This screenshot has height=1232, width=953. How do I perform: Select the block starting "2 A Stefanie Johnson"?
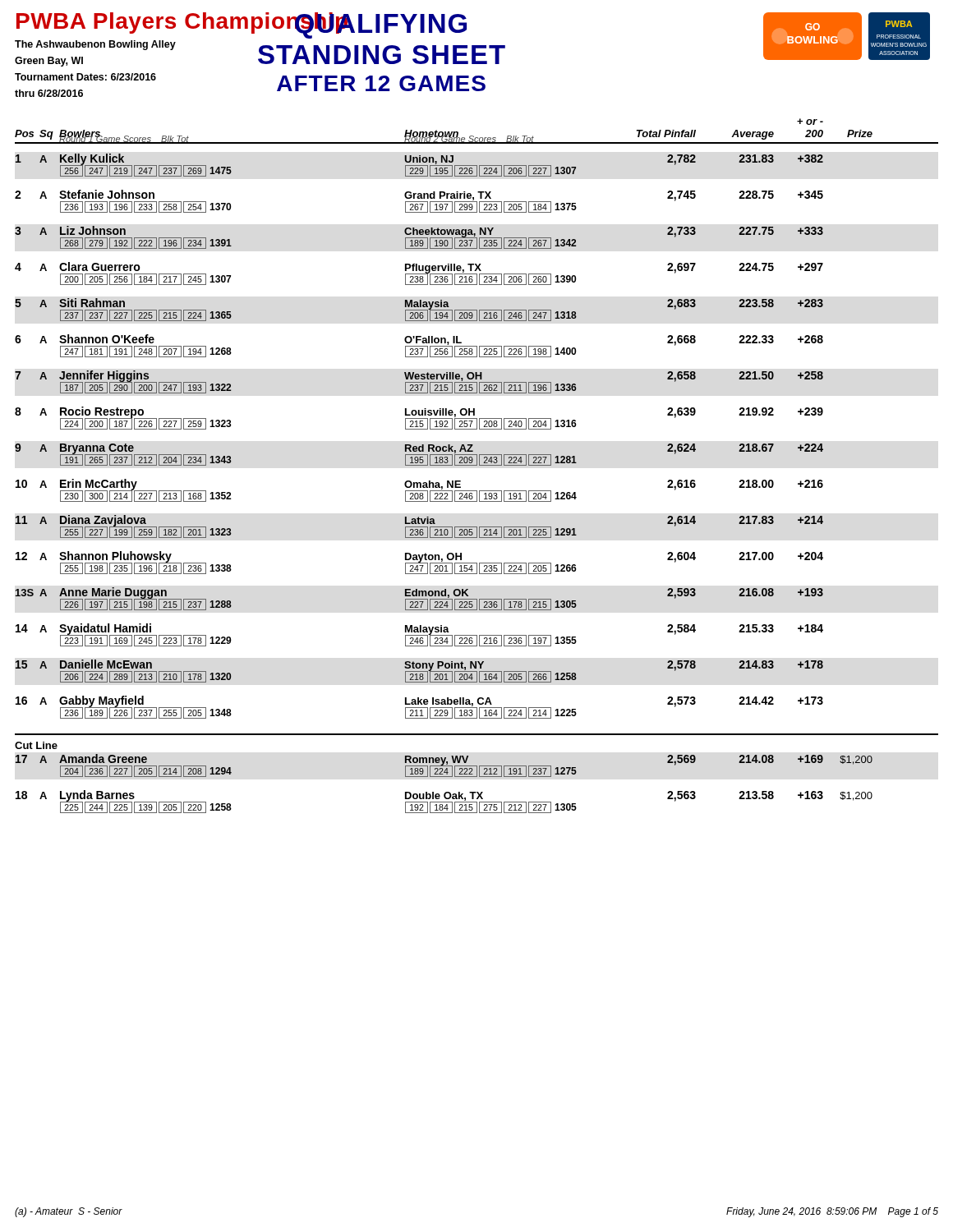pyautogui.click(x=476, y=202)
